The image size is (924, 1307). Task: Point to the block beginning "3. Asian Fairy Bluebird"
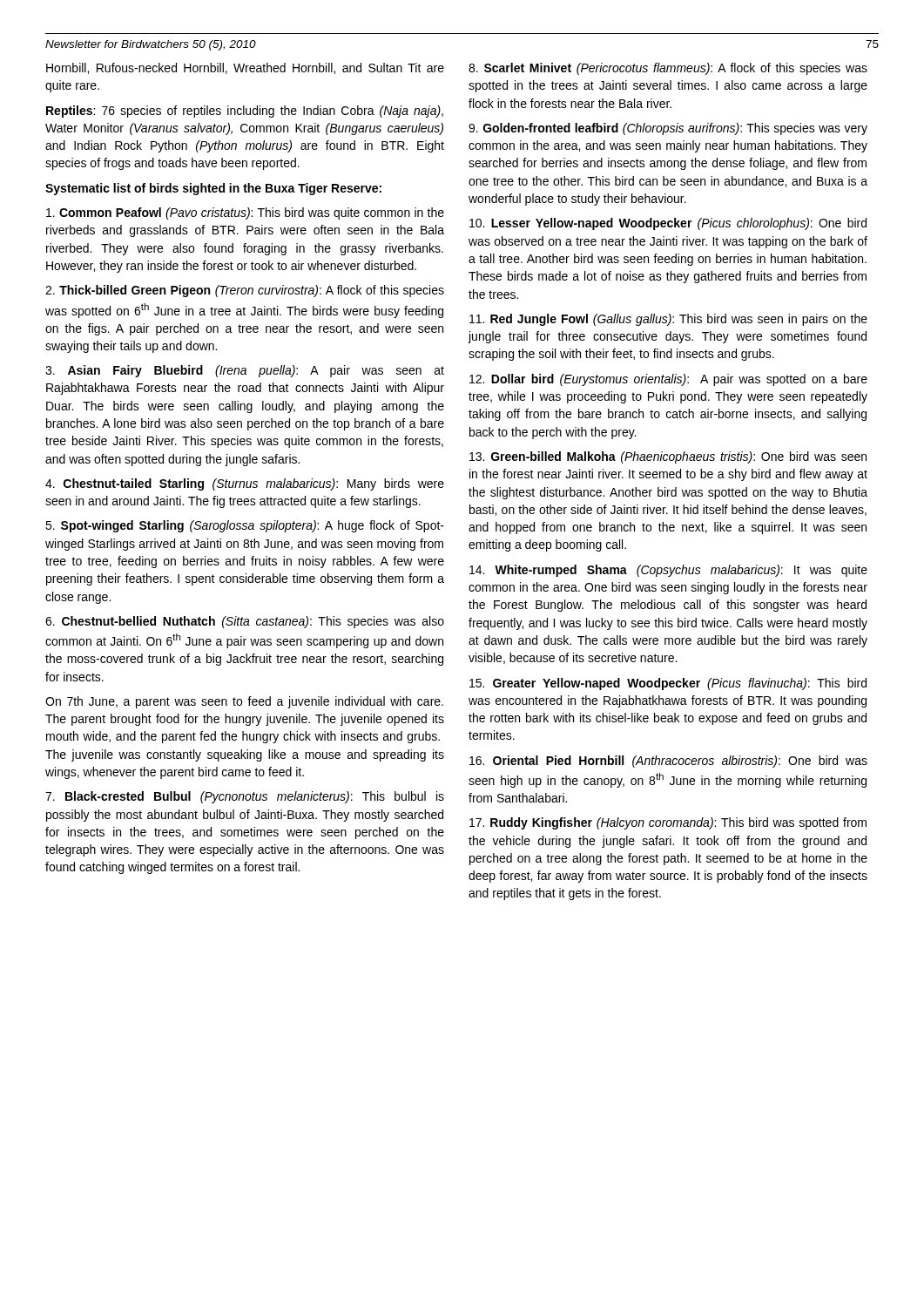245,415
